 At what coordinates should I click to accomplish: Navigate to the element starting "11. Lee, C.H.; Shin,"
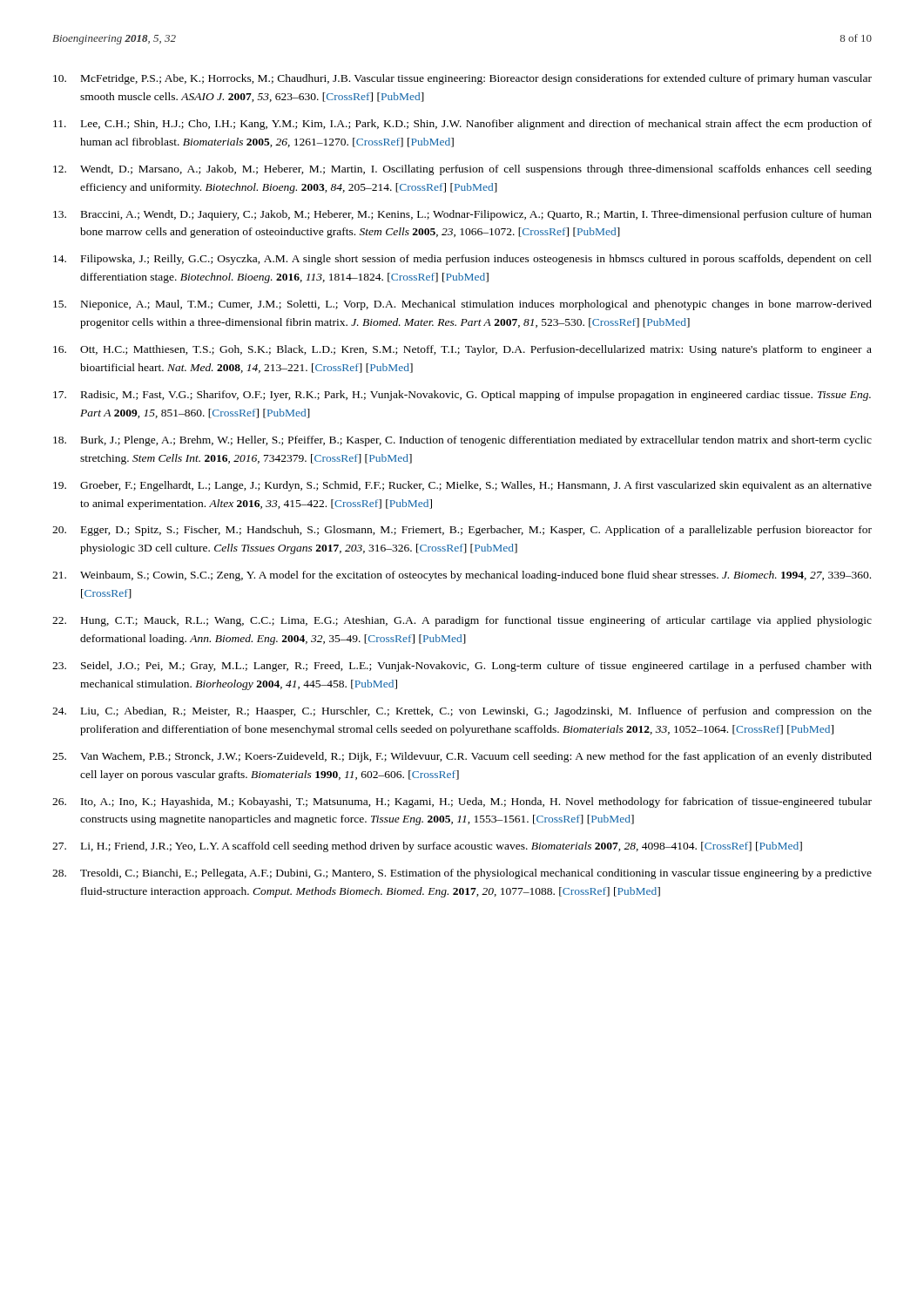(462, 133)
